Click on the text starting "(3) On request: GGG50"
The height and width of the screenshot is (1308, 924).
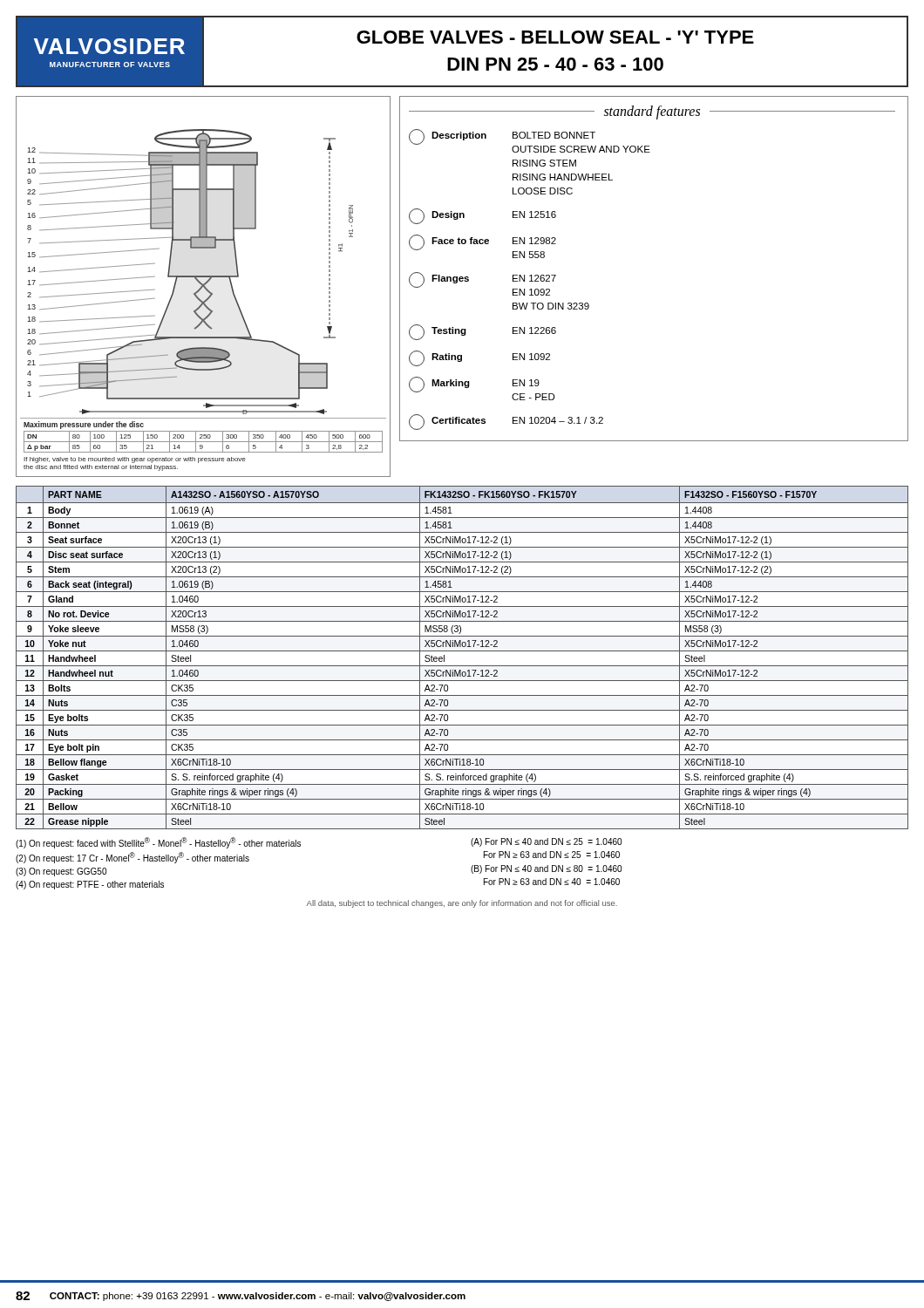pos(61,872)
